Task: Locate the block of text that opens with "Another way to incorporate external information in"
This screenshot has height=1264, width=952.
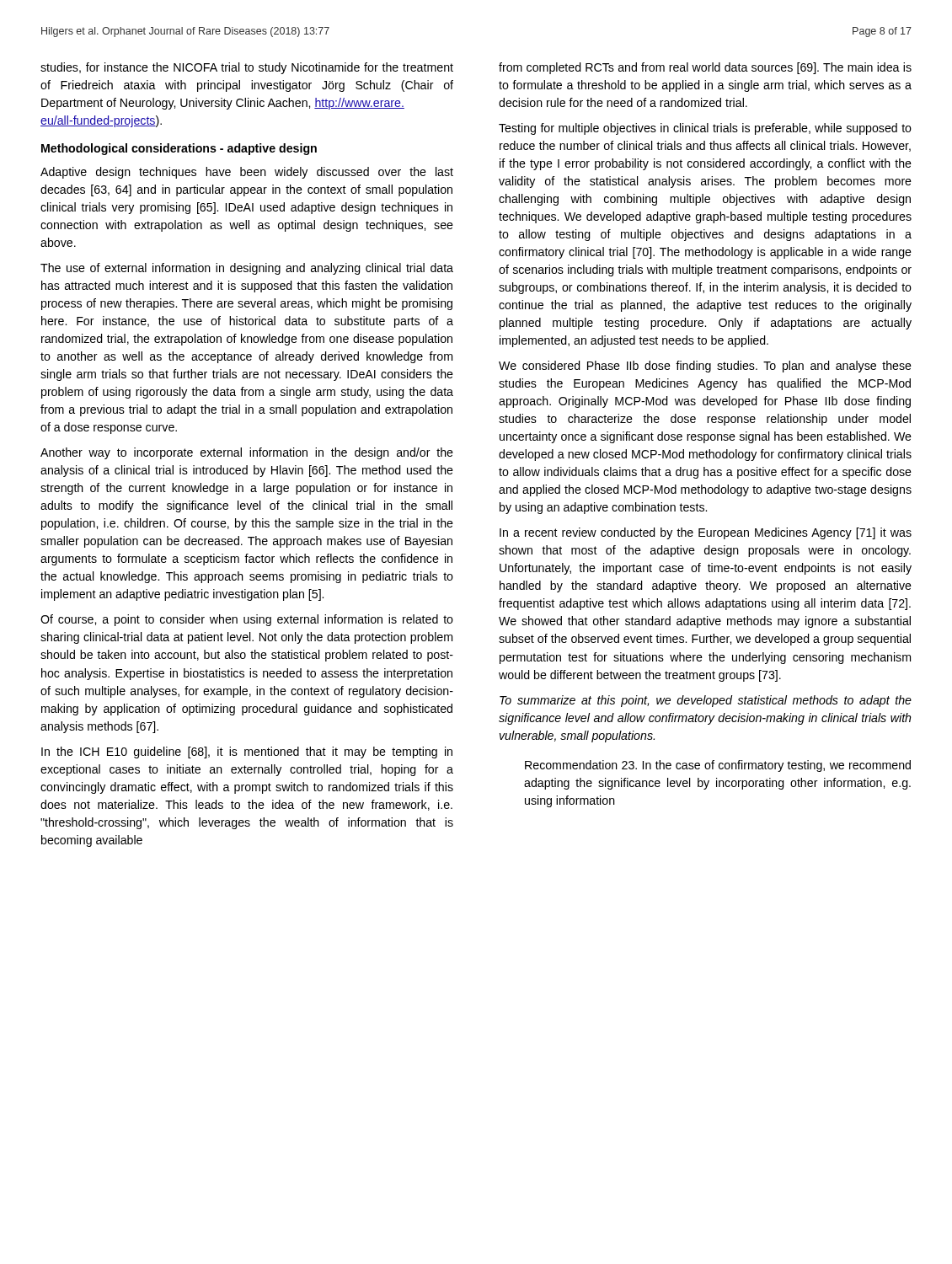Action: pos(247,524)
